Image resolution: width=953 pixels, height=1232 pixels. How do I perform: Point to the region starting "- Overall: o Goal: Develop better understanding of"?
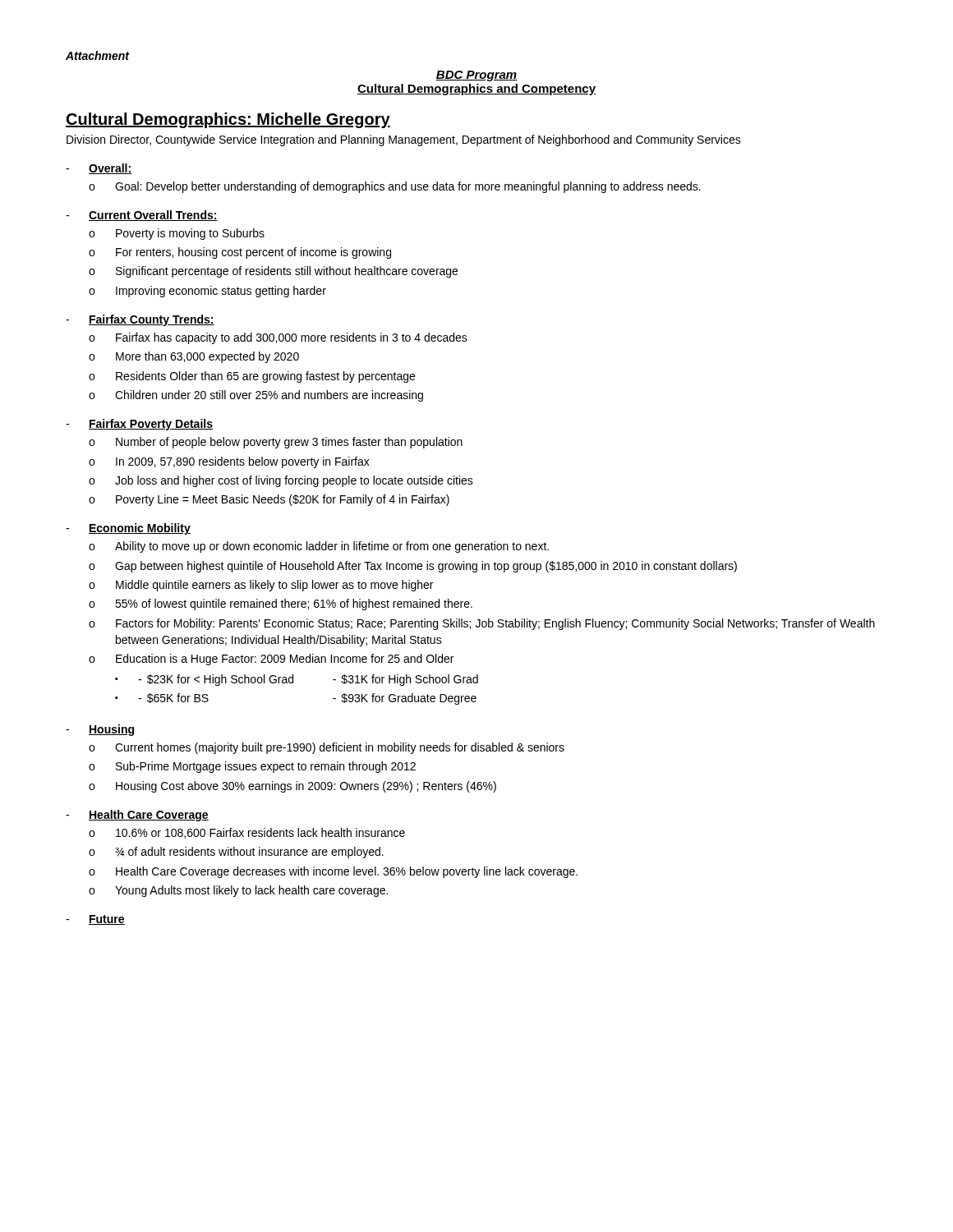click(476, 179)
